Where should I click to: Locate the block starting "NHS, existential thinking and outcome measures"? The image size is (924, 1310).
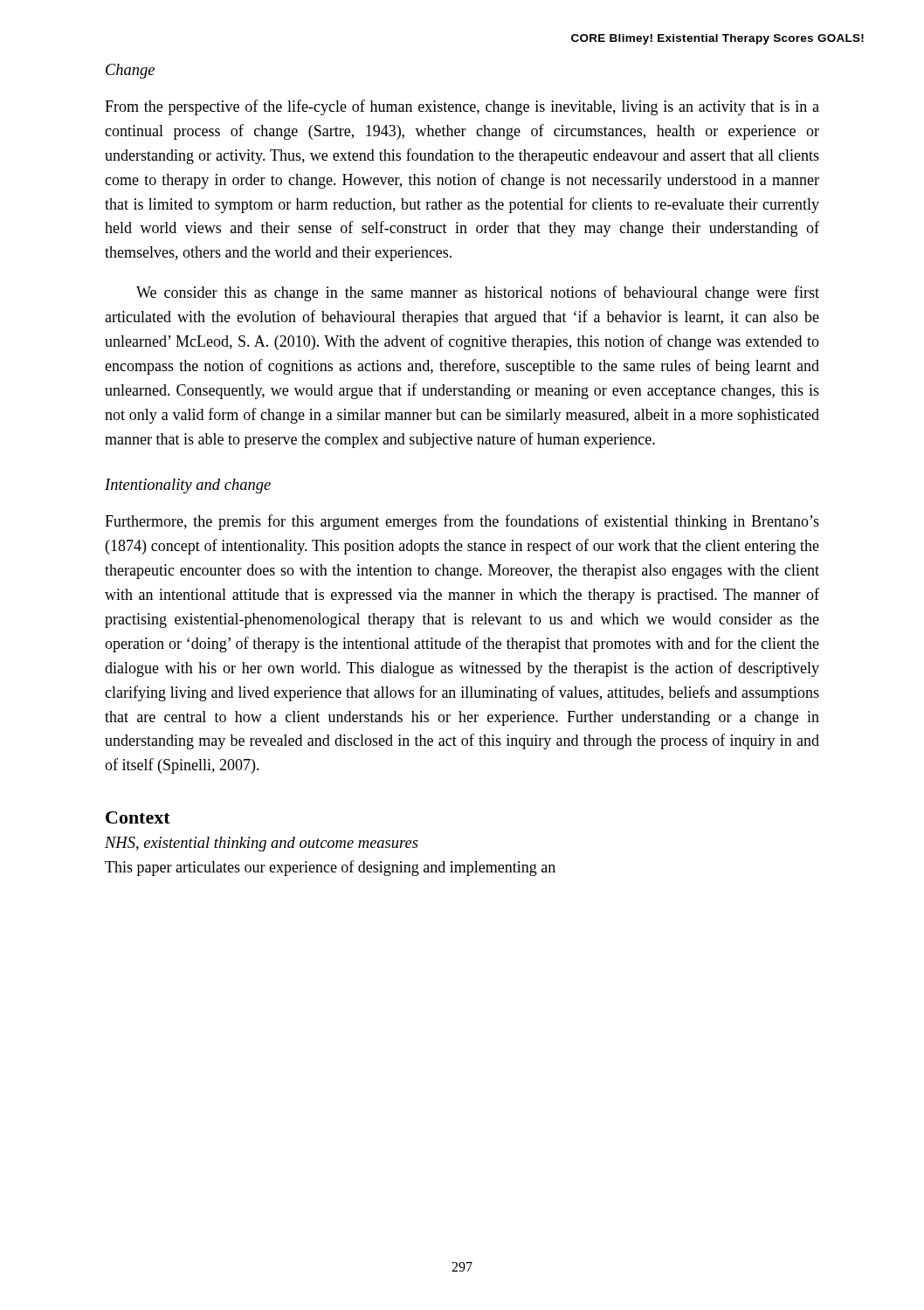[x=262, y=843]
